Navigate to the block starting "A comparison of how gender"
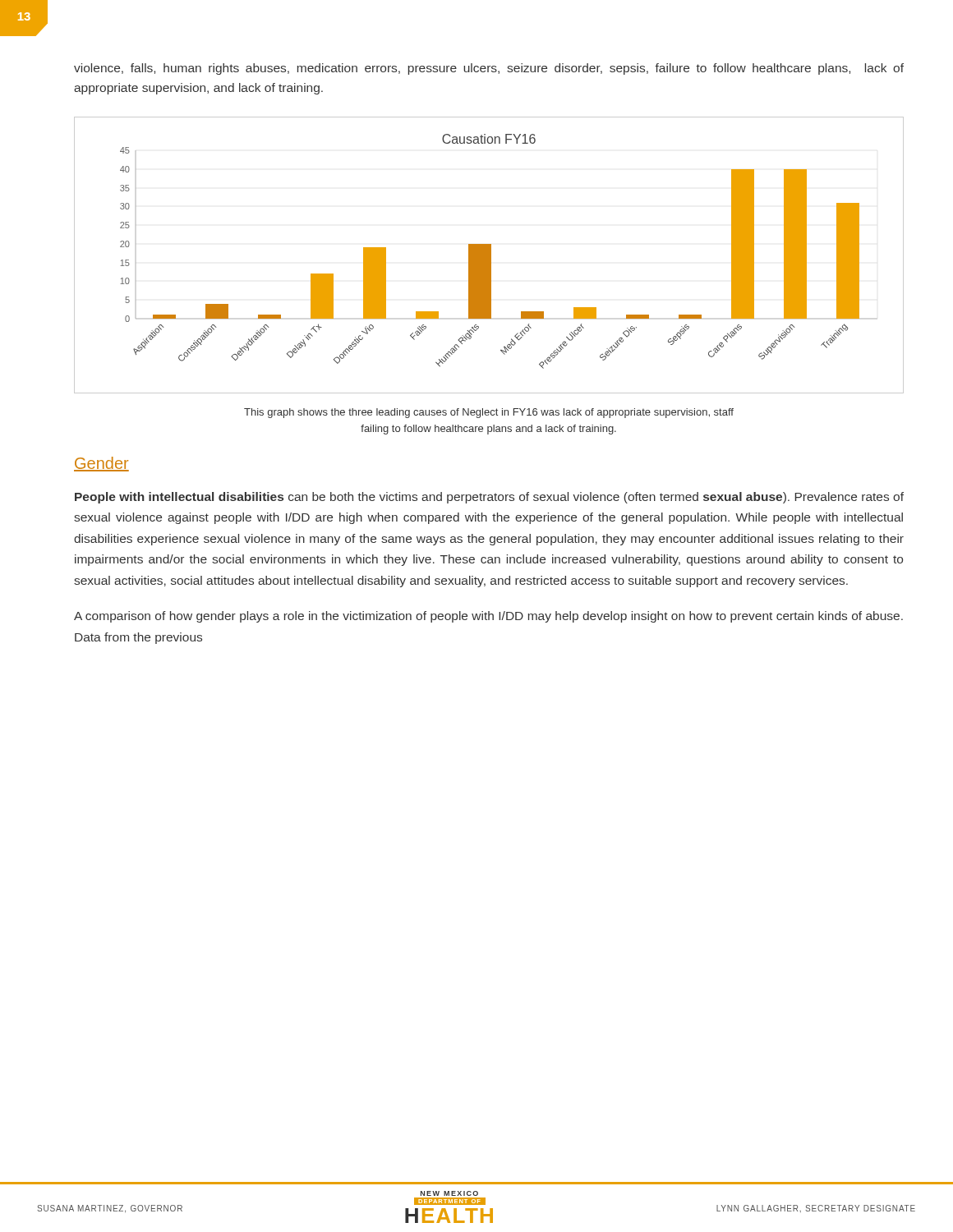Image resolution: width=953 pixels, height=1232 pixels. click(x=489, y=627)
